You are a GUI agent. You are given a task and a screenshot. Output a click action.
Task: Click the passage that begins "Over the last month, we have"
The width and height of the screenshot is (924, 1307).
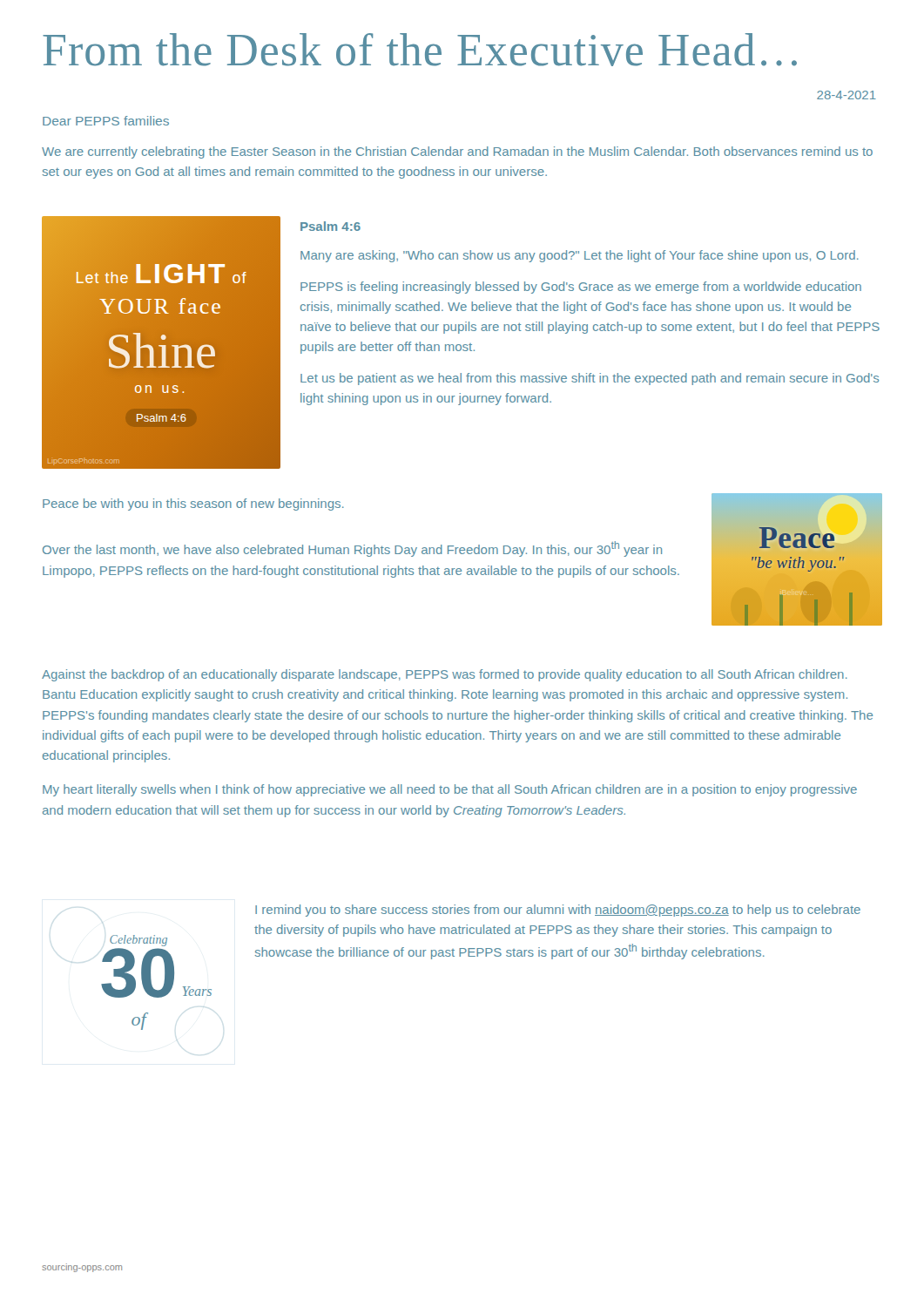[361, 558]
